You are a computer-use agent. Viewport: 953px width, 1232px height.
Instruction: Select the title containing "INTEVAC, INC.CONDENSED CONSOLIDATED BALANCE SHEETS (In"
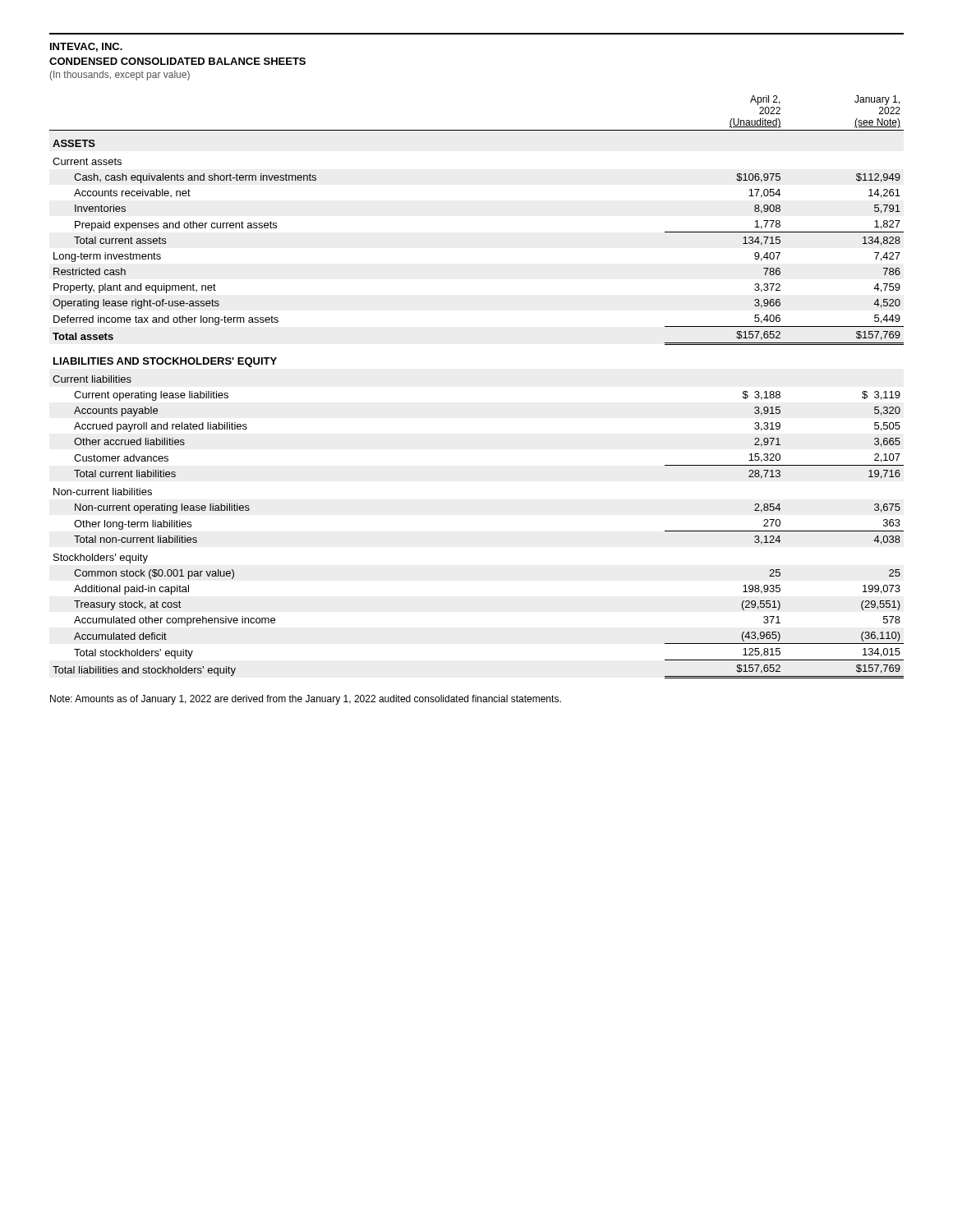click(x=86, y=47)
